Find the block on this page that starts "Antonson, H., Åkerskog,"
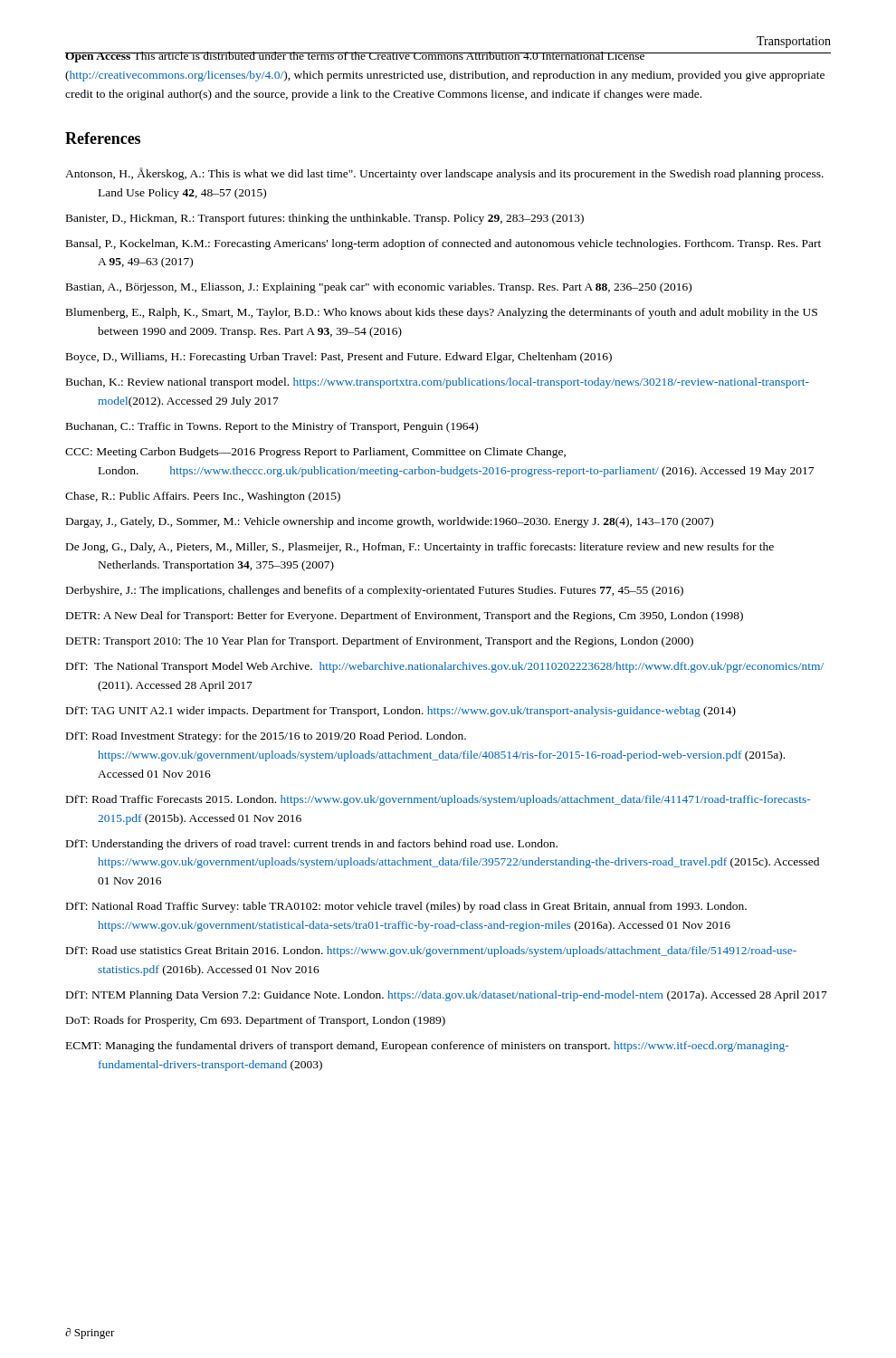This screenshot has width=896, height=1358. (445, 183)
